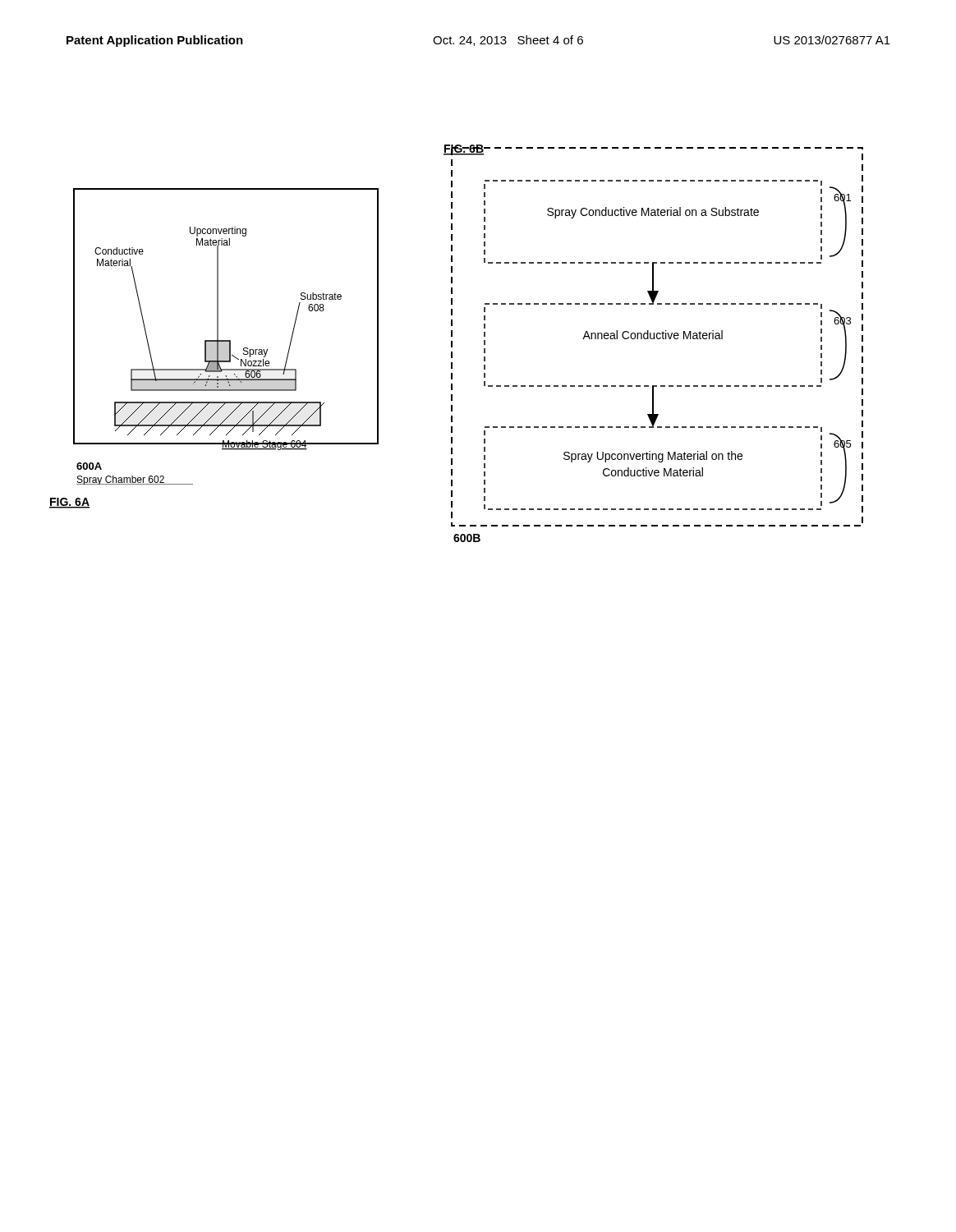
Task: Select the engineering diagram
Action: [226, 324]
